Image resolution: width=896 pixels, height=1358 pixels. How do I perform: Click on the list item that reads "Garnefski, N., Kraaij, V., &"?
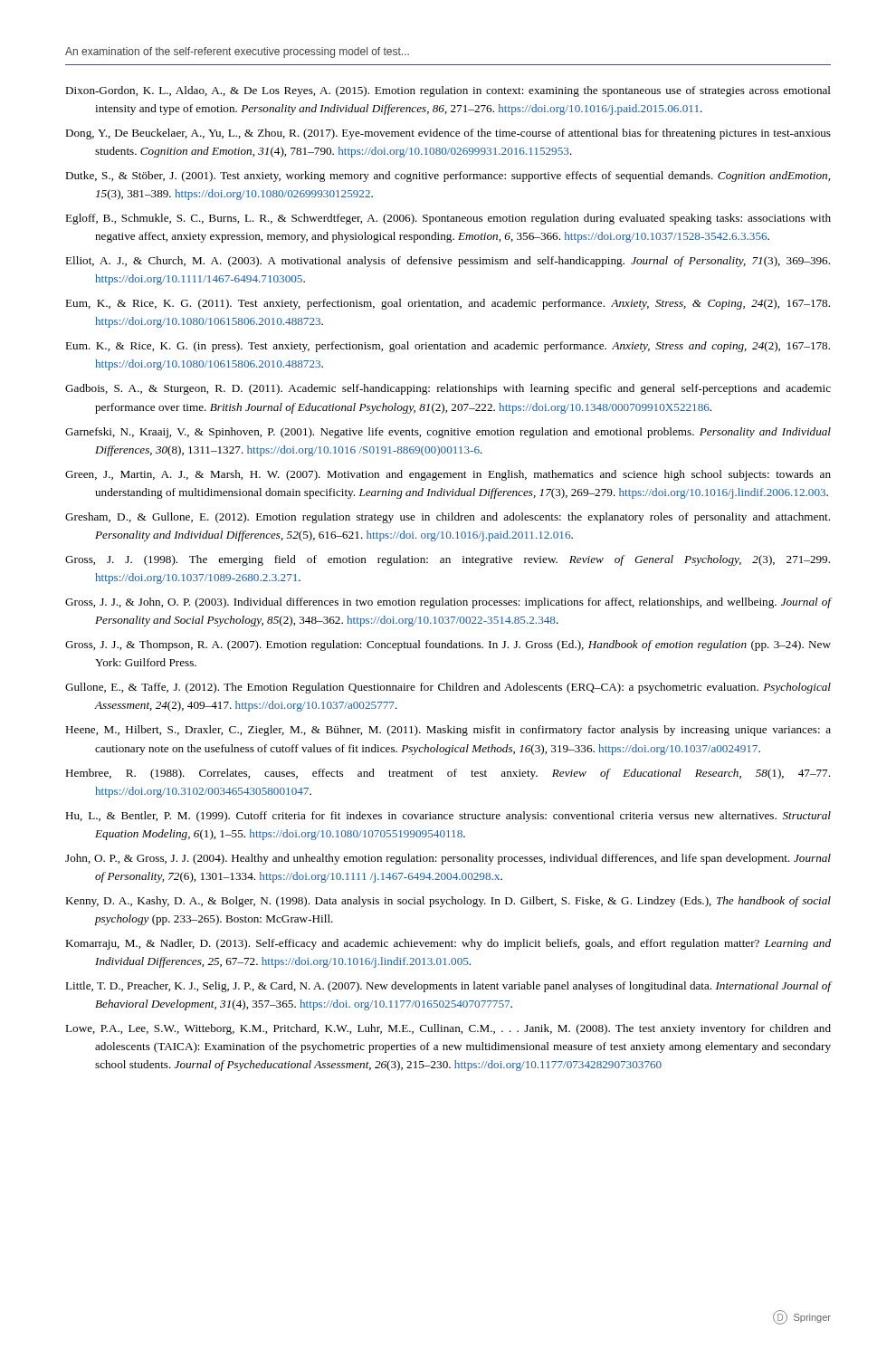[448, 440]
